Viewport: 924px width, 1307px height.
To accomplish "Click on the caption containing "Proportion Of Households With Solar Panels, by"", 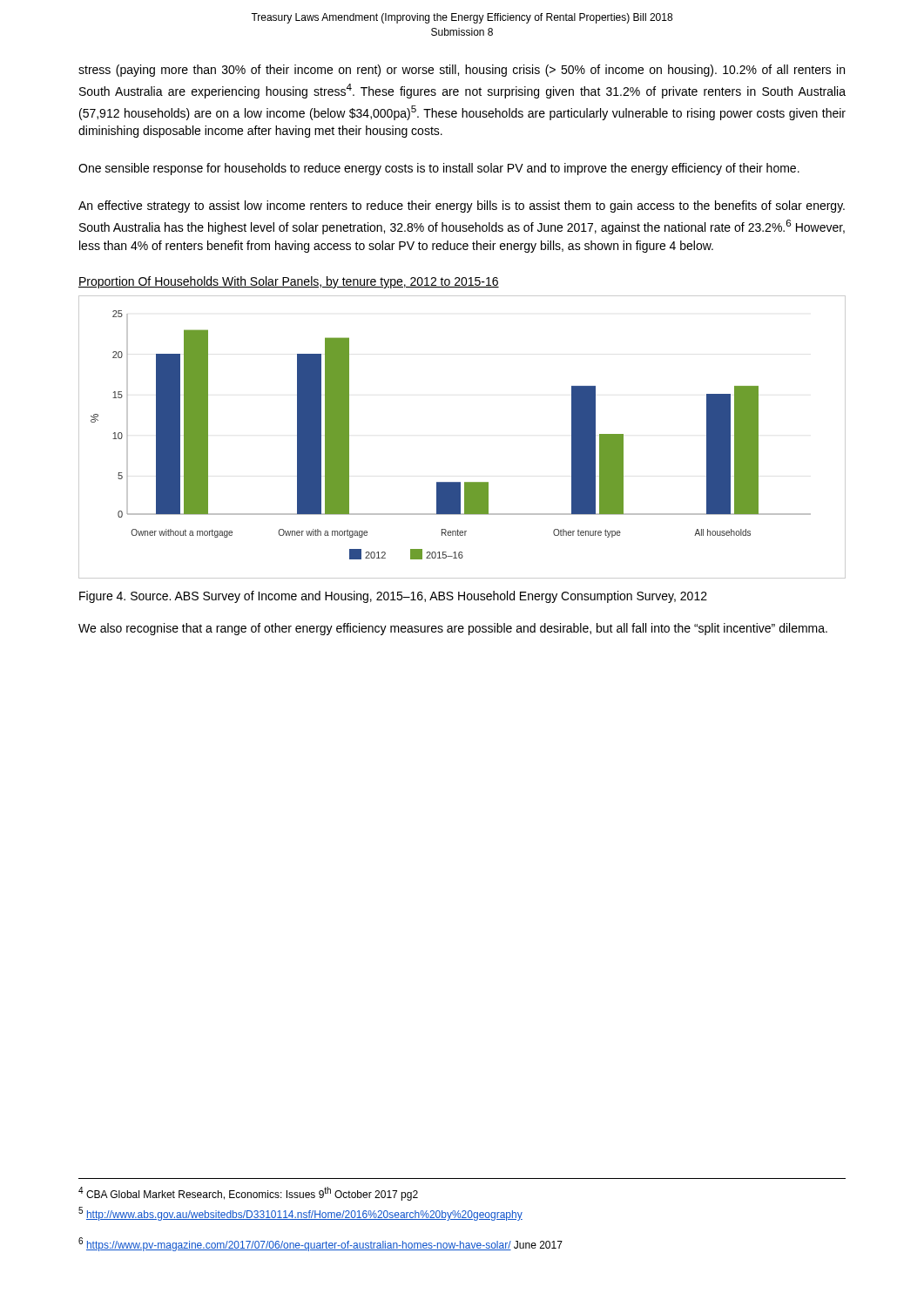I will point(288,281).
